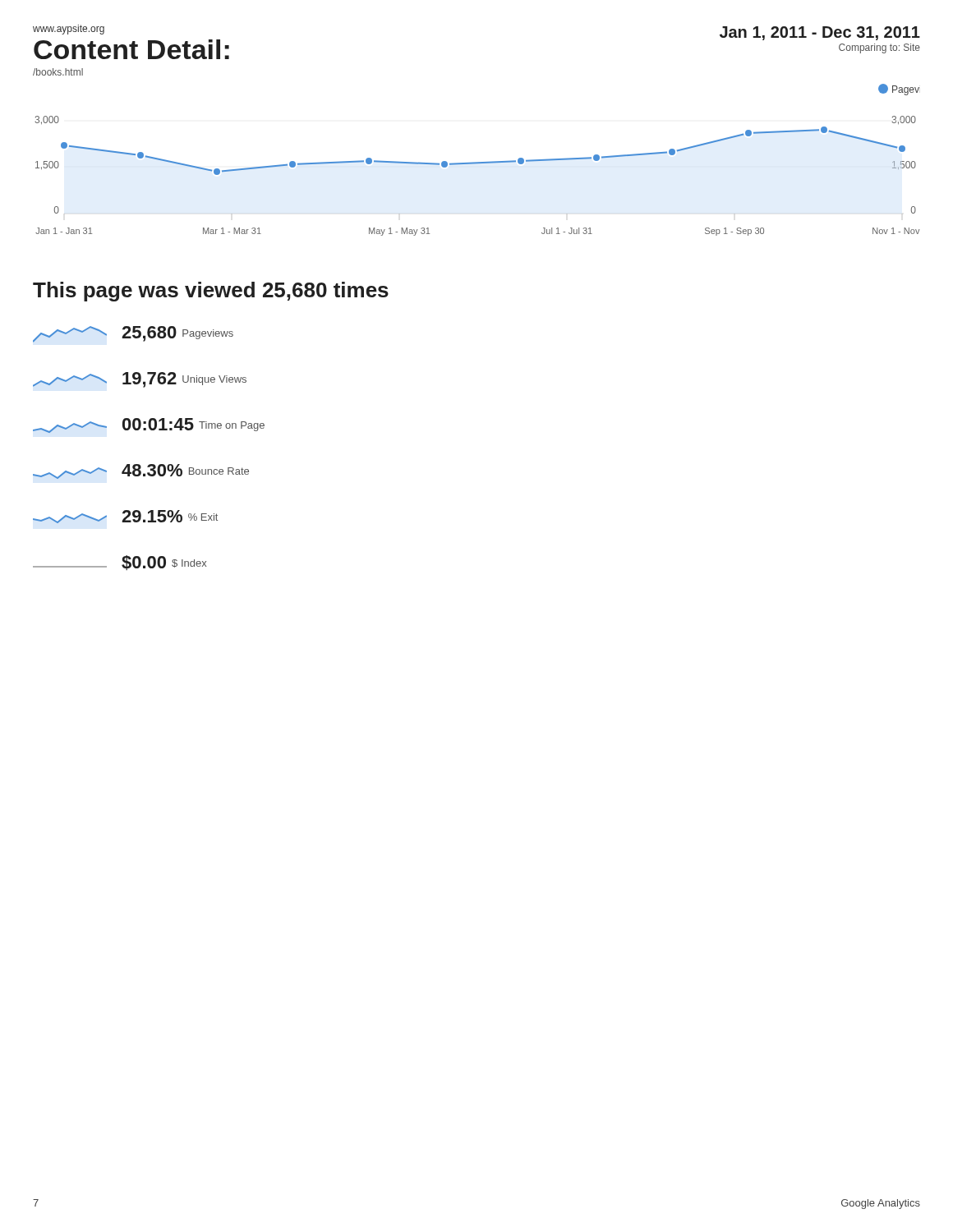
Task: Locate the passage starting "25,680 Pageviews"
Action: click(x=133, y=333)
